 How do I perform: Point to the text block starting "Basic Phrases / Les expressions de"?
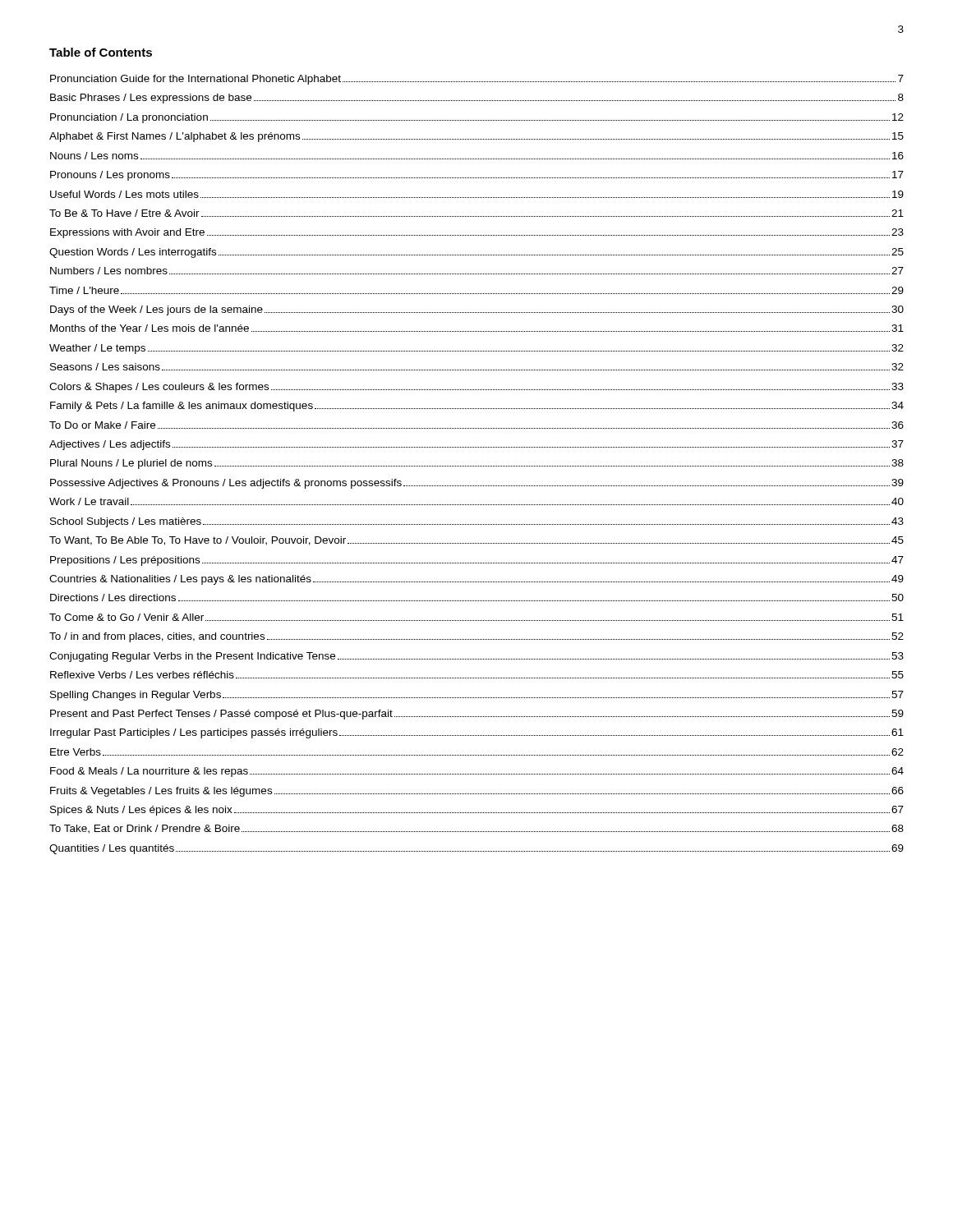476,98
